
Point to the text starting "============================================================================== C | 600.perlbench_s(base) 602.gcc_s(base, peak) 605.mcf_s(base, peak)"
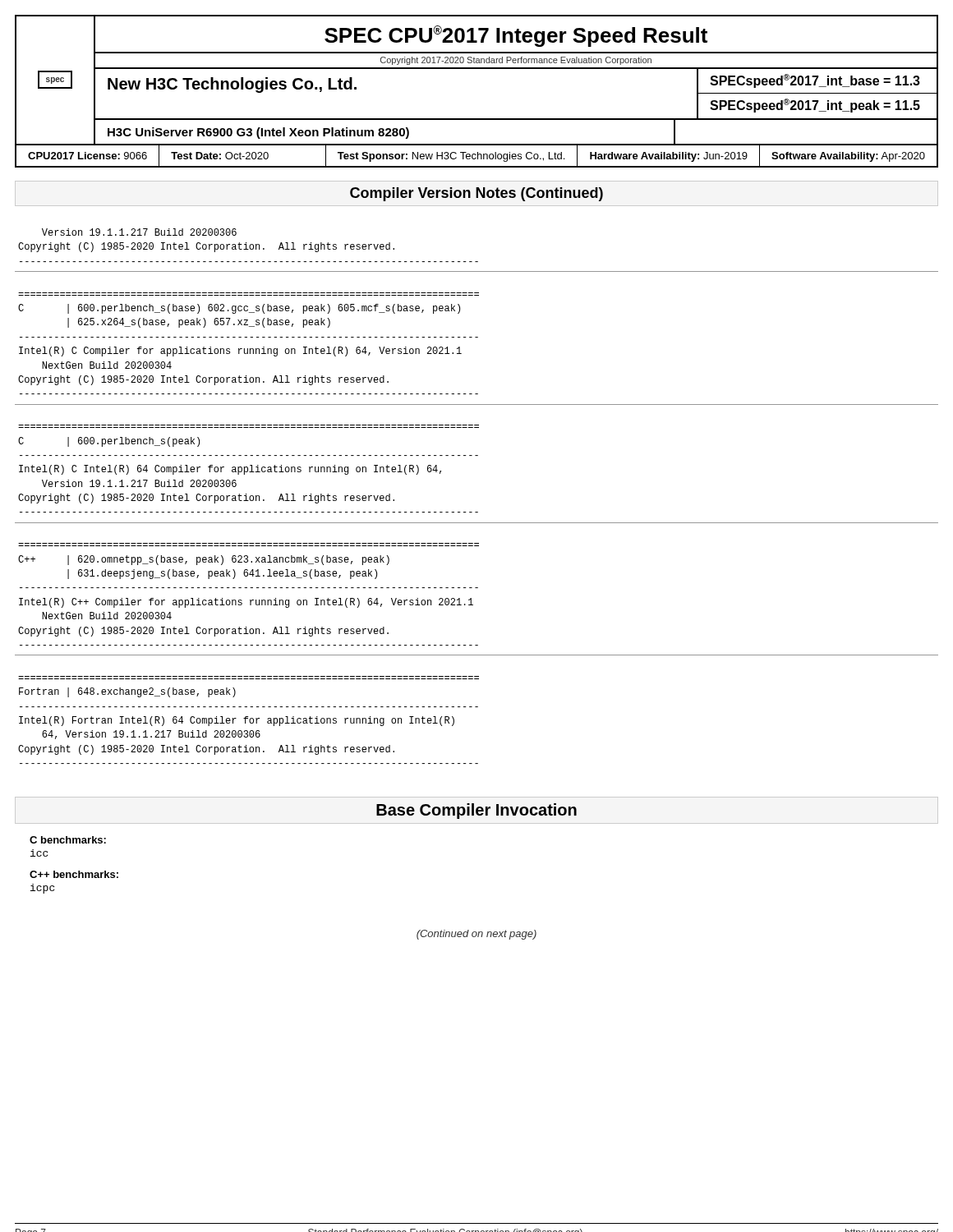(249, 345)
